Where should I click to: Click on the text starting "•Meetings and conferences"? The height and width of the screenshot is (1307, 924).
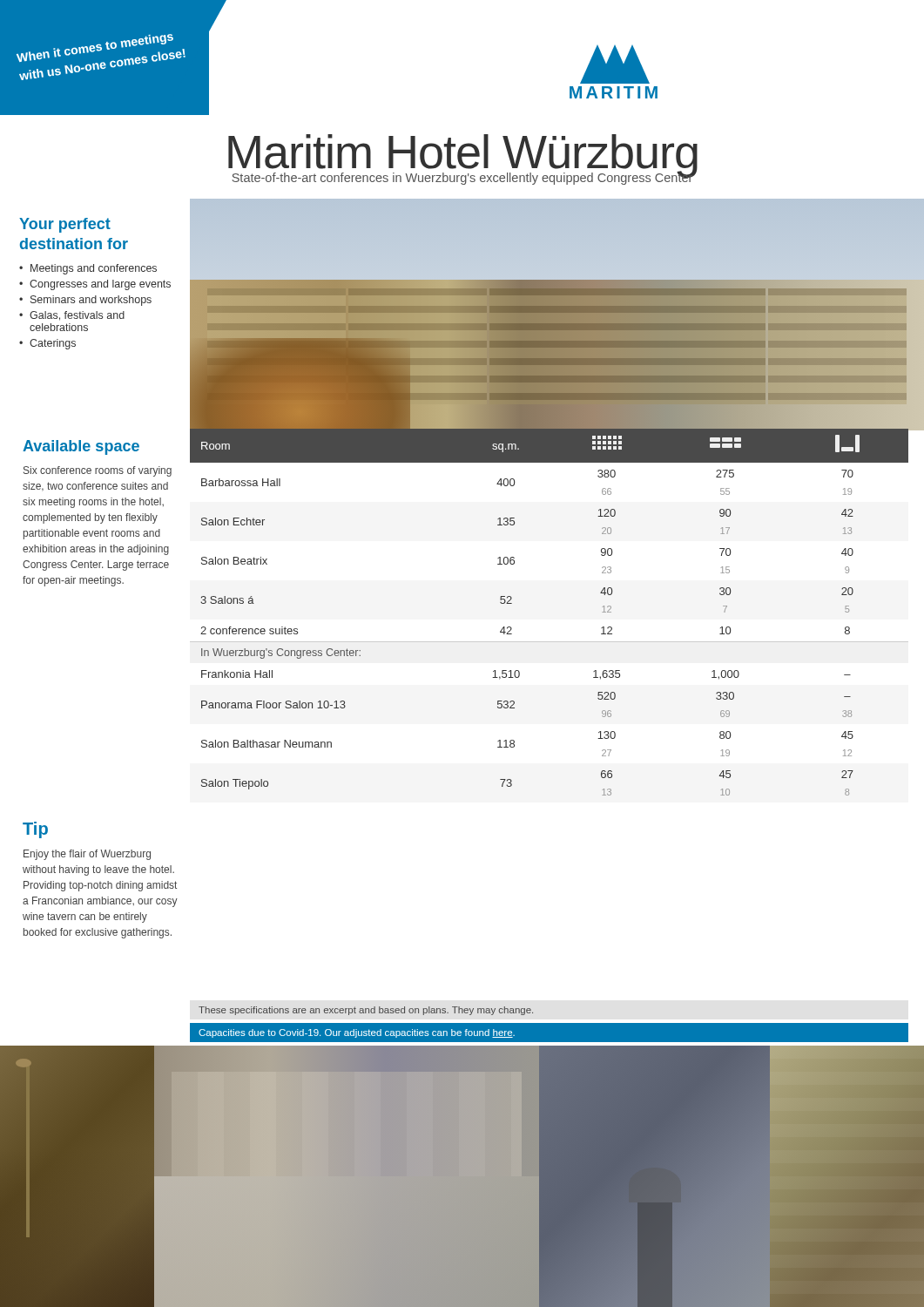tap(88, 268)
